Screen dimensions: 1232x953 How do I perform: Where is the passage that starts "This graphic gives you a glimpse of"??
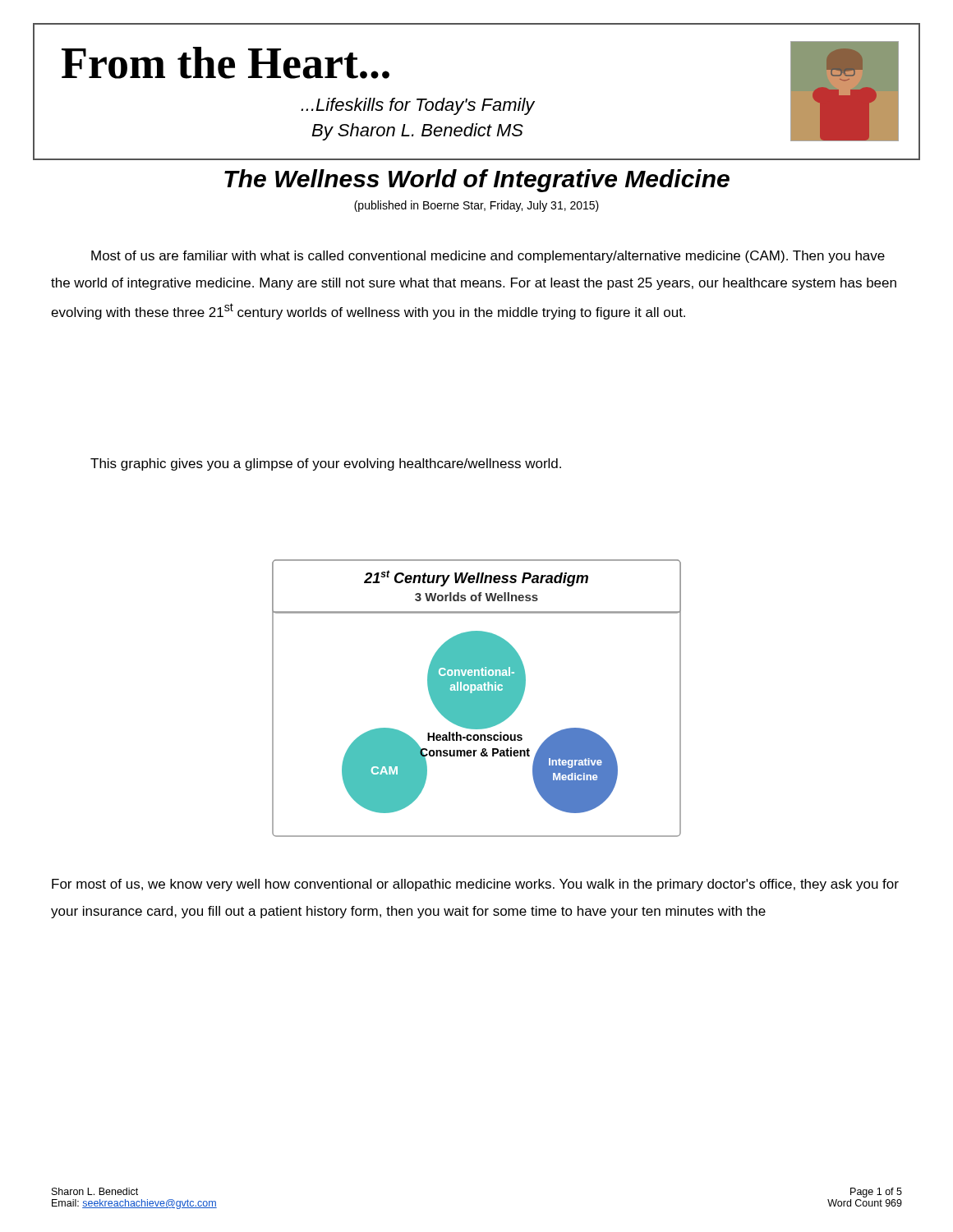pos(476,464)
